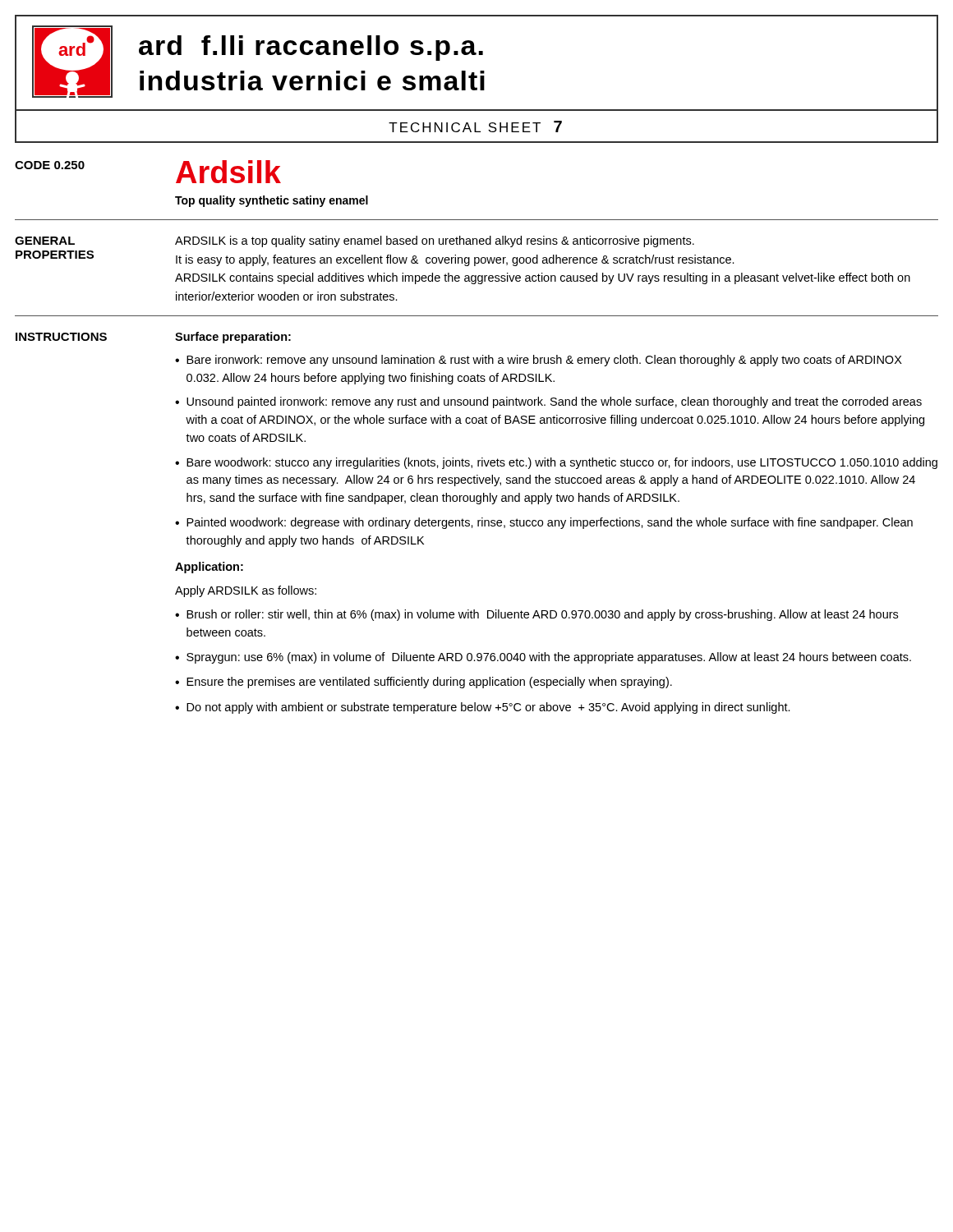Point to the element starting "Top quality synthetic satiny"
The image size is (953, 1232).
tap(272, 200)
